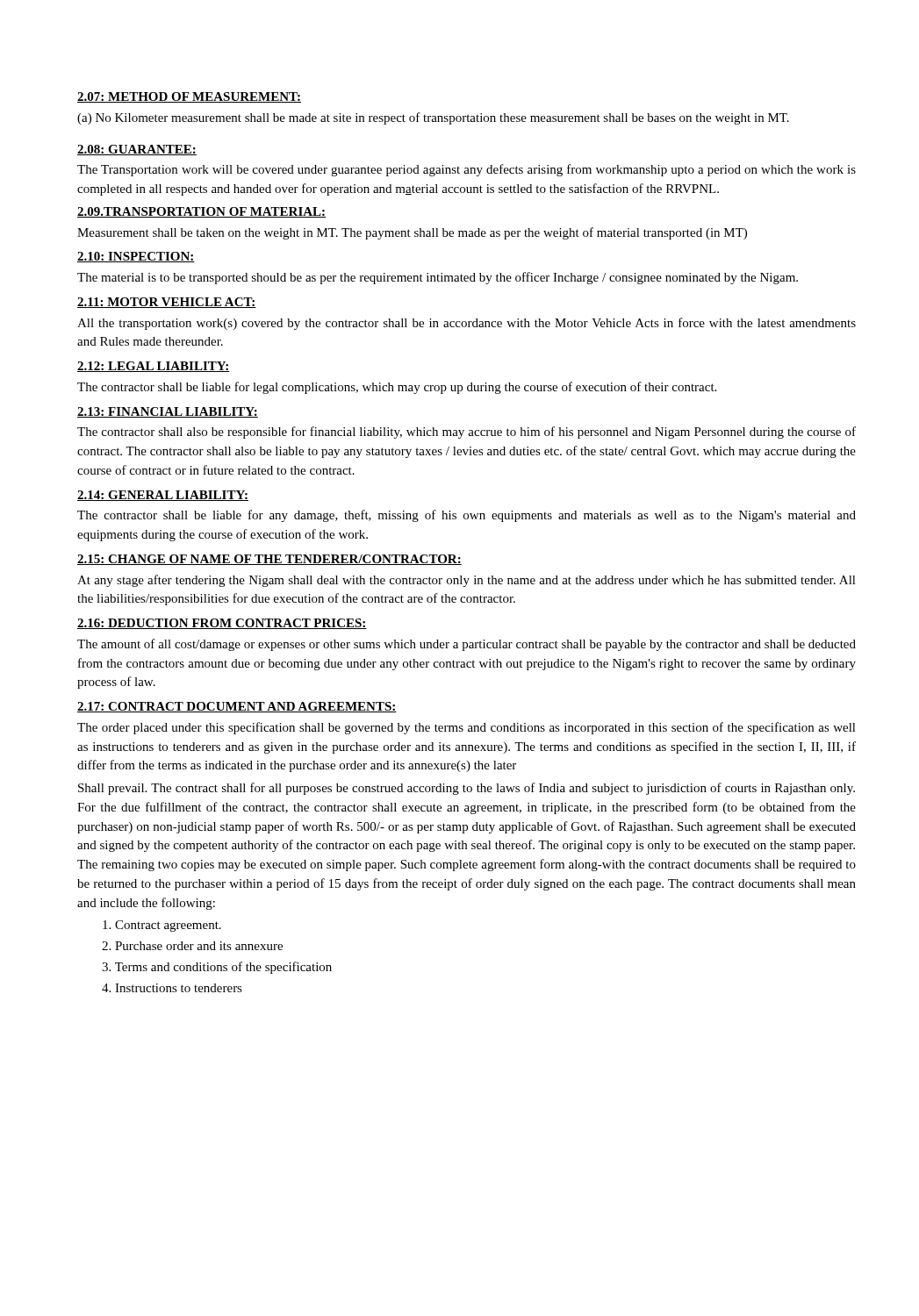Locate the text block that reads "The amount of all cost/damage or expenses"
Image resolution: width=919 pixels, height=1316 pixels.
(466, 663)
